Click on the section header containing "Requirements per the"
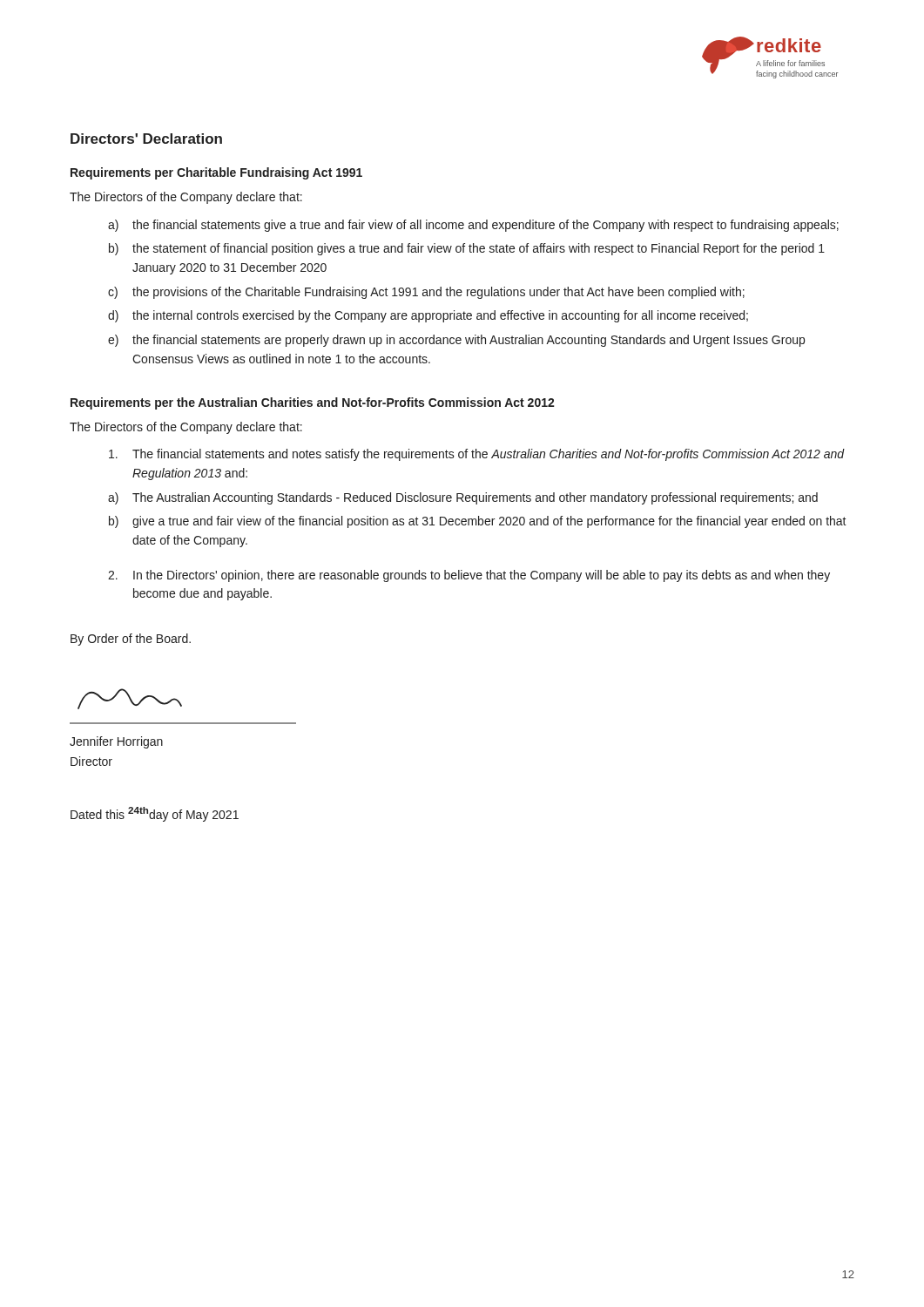 [x=312, y=402]
